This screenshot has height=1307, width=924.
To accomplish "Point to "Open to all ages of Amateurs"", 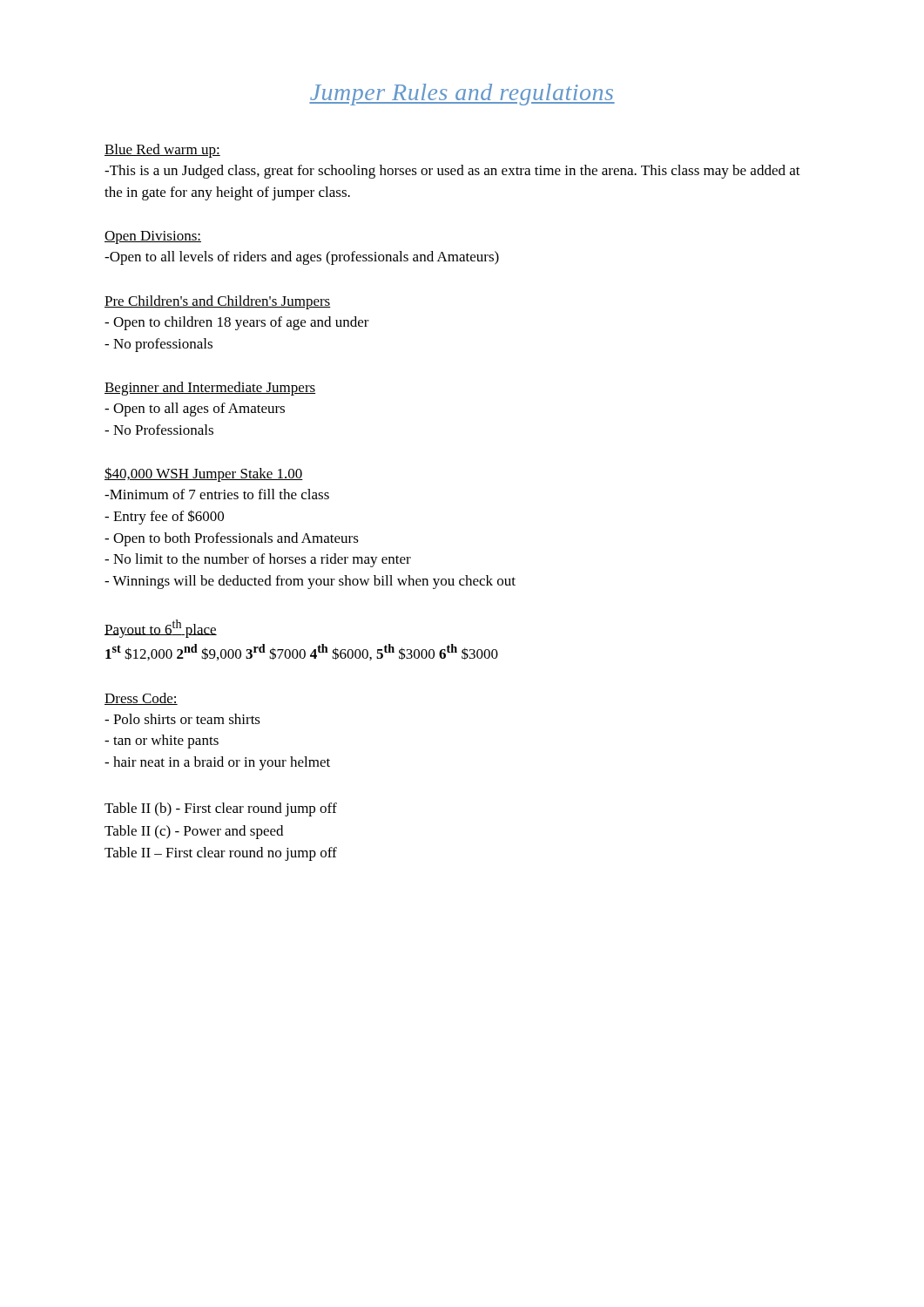I will coord(195,408).
